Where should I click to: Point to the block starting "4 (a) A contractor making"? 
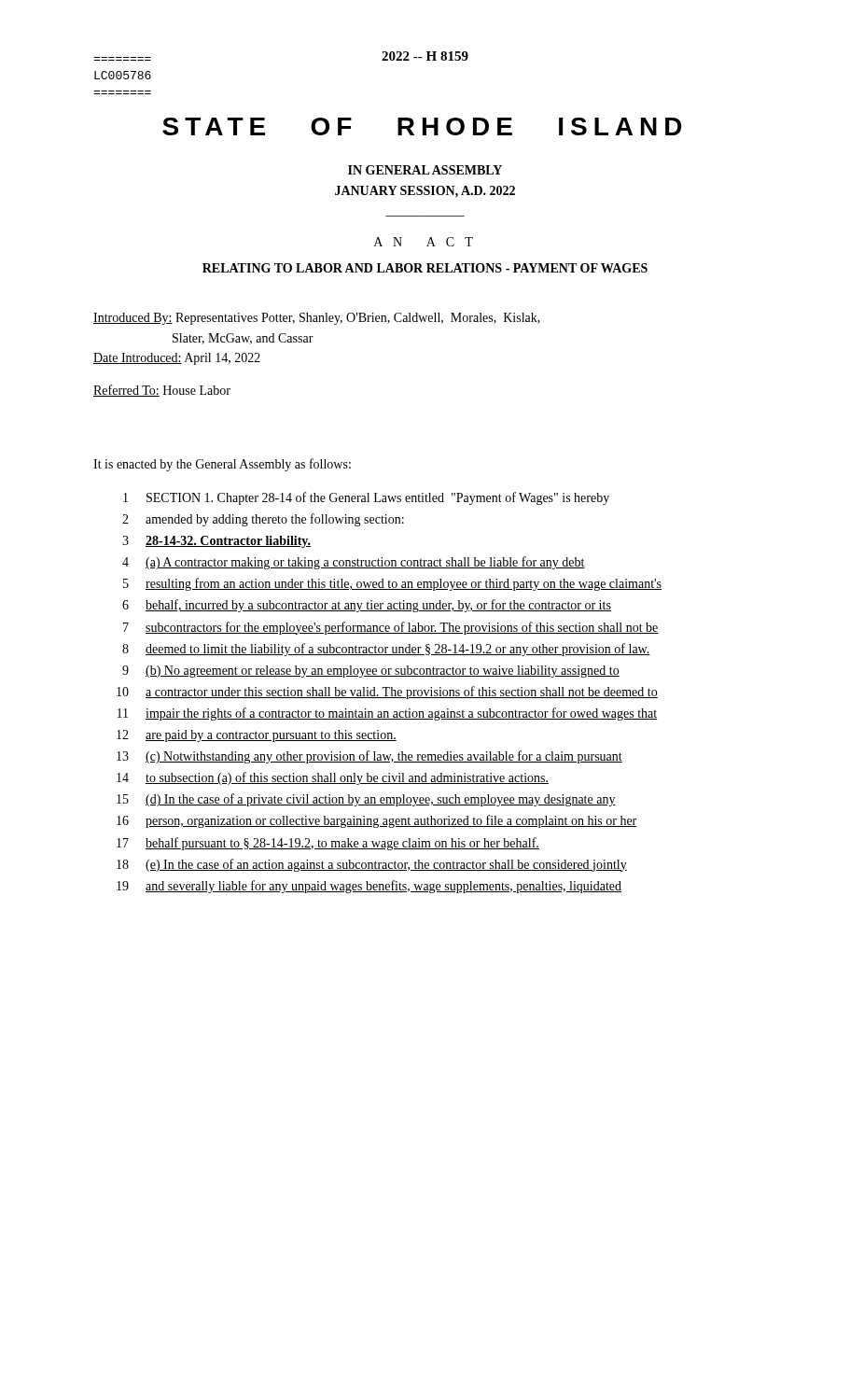425,563
